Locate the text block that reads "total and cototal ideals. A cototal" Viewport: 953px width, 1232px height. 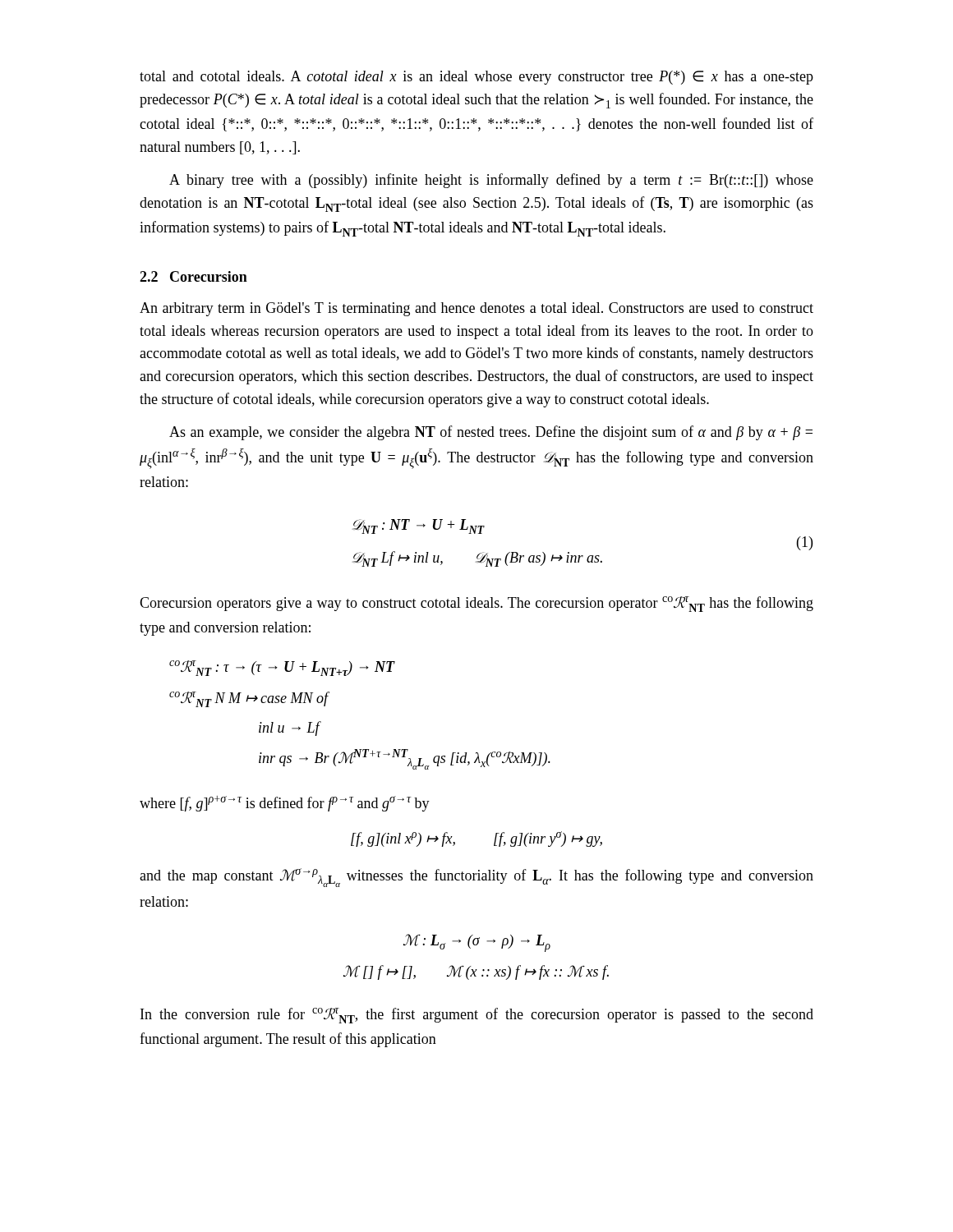476,112
